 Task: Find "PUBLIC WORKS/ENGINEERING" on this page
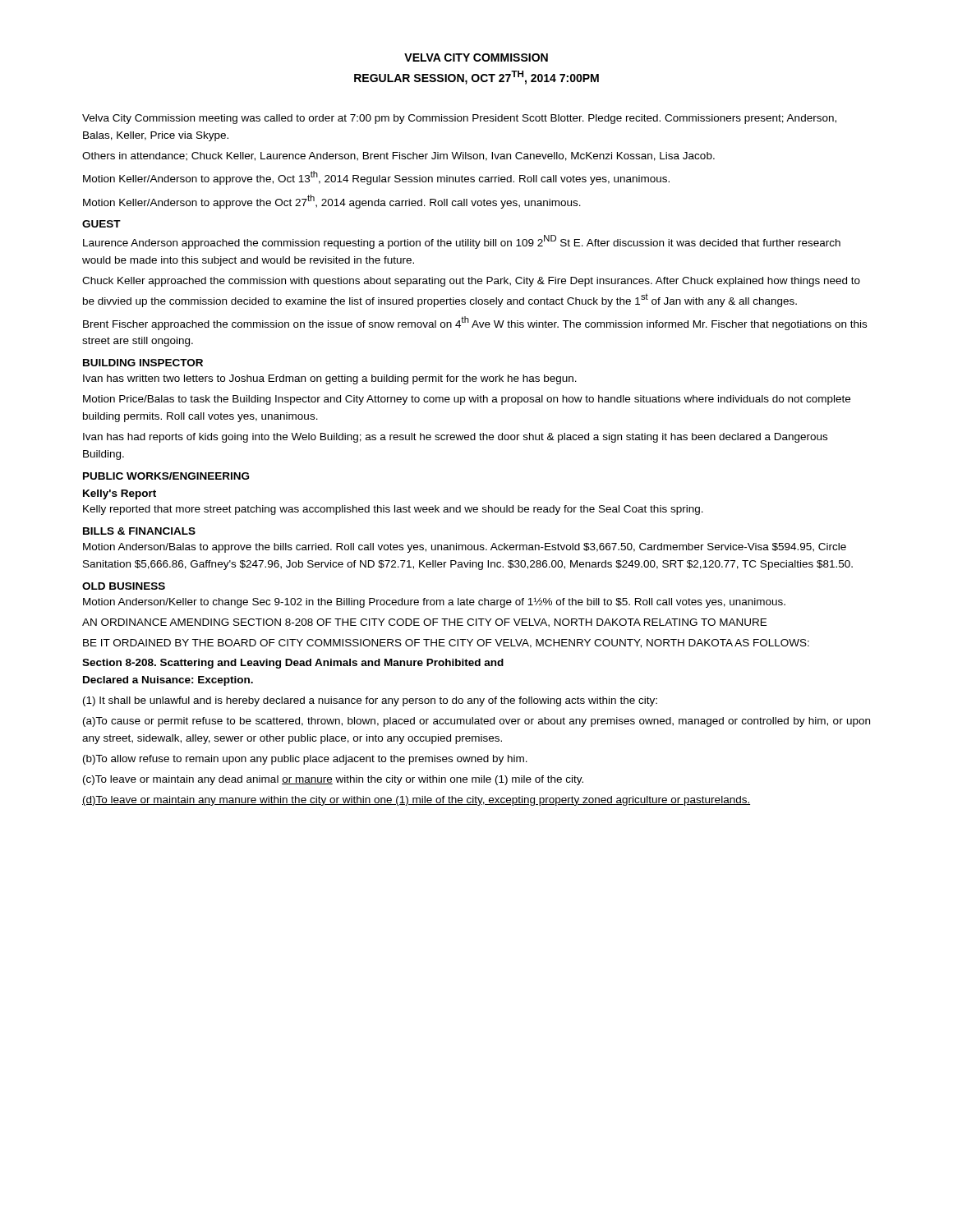pos(166,476)
